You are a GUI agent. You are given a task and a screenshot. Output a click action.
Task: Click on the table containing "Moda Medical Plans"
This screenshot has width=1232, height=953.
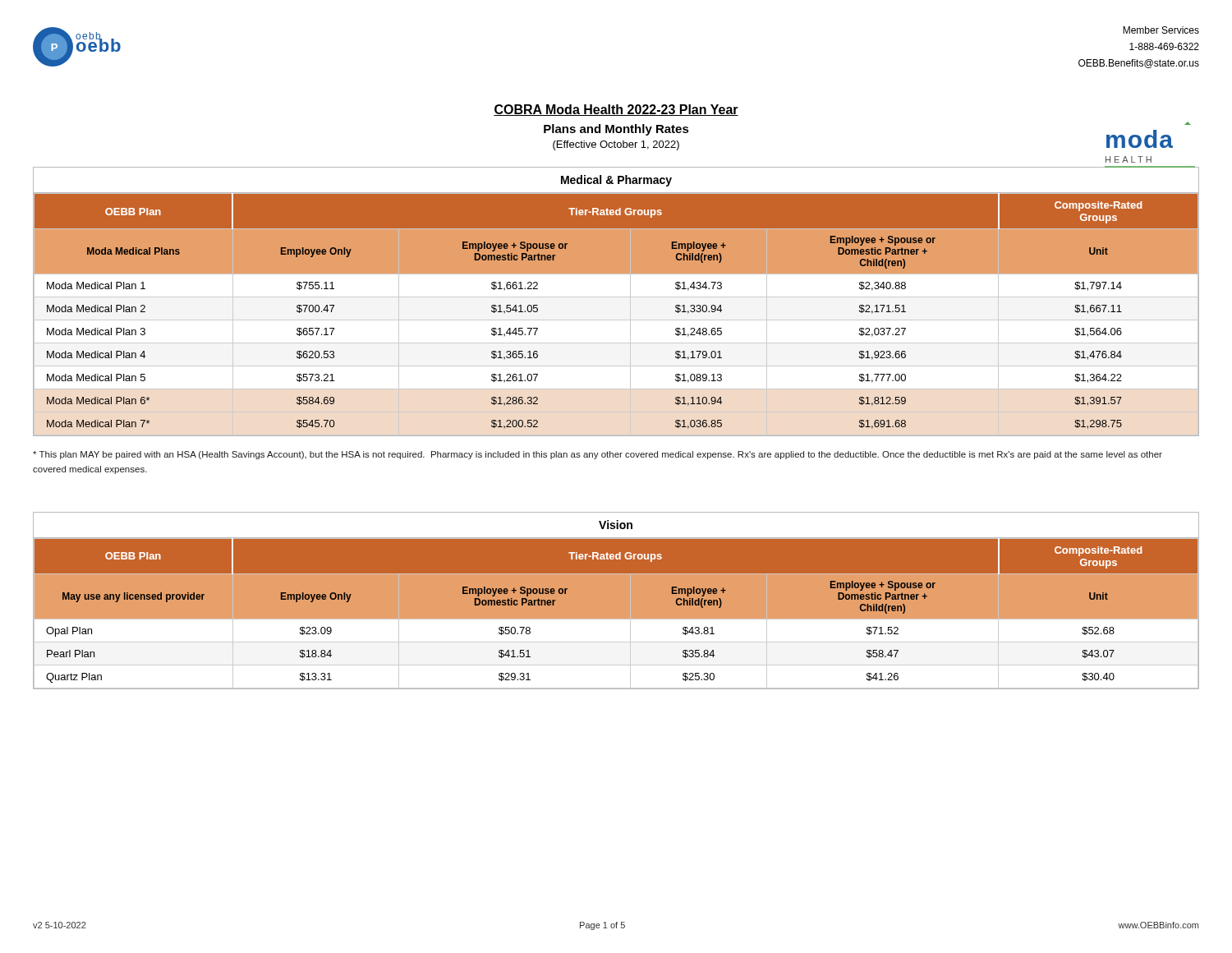(616, 302)
